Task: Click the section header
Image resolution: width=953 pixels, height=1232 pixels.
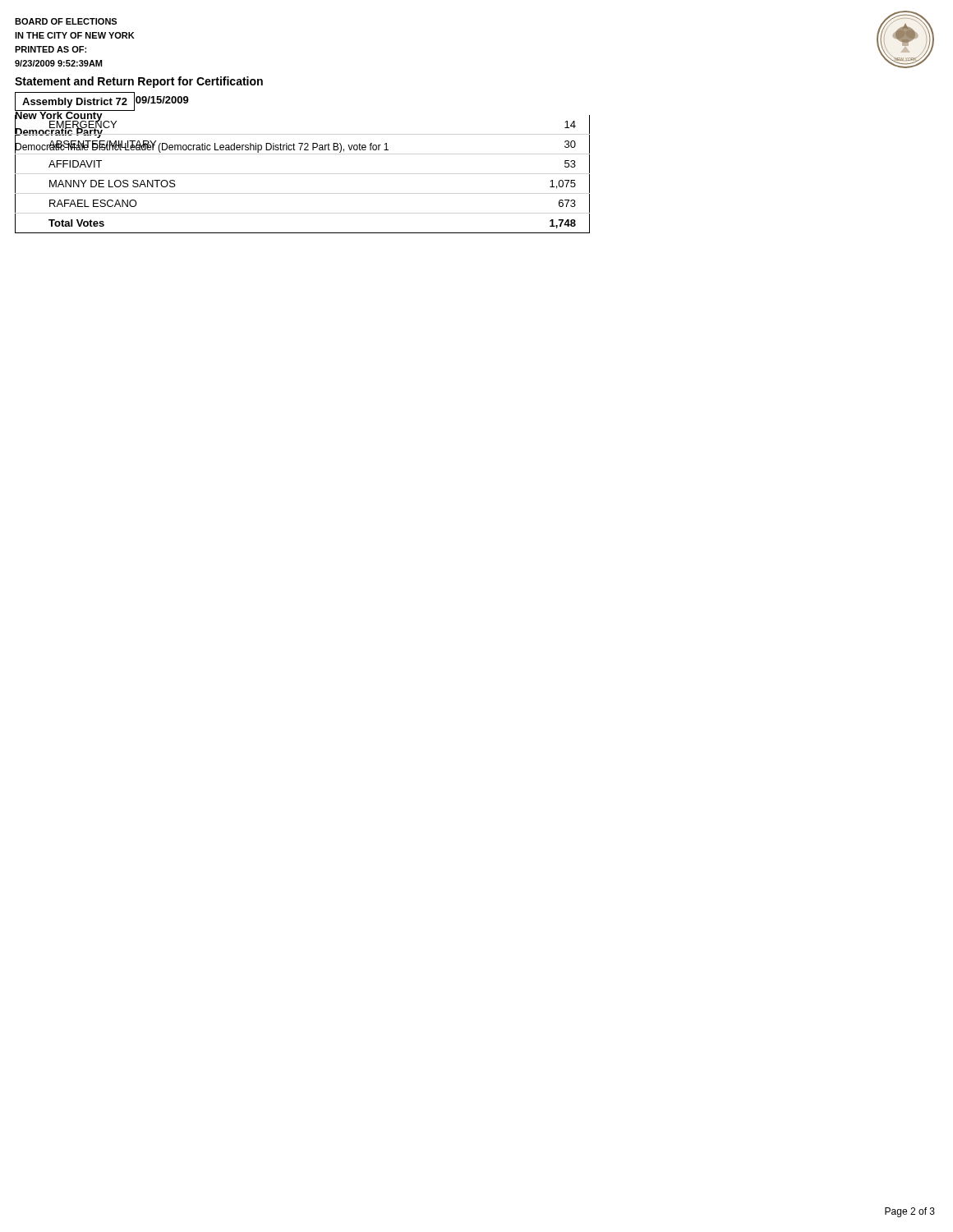Action: 75,101
